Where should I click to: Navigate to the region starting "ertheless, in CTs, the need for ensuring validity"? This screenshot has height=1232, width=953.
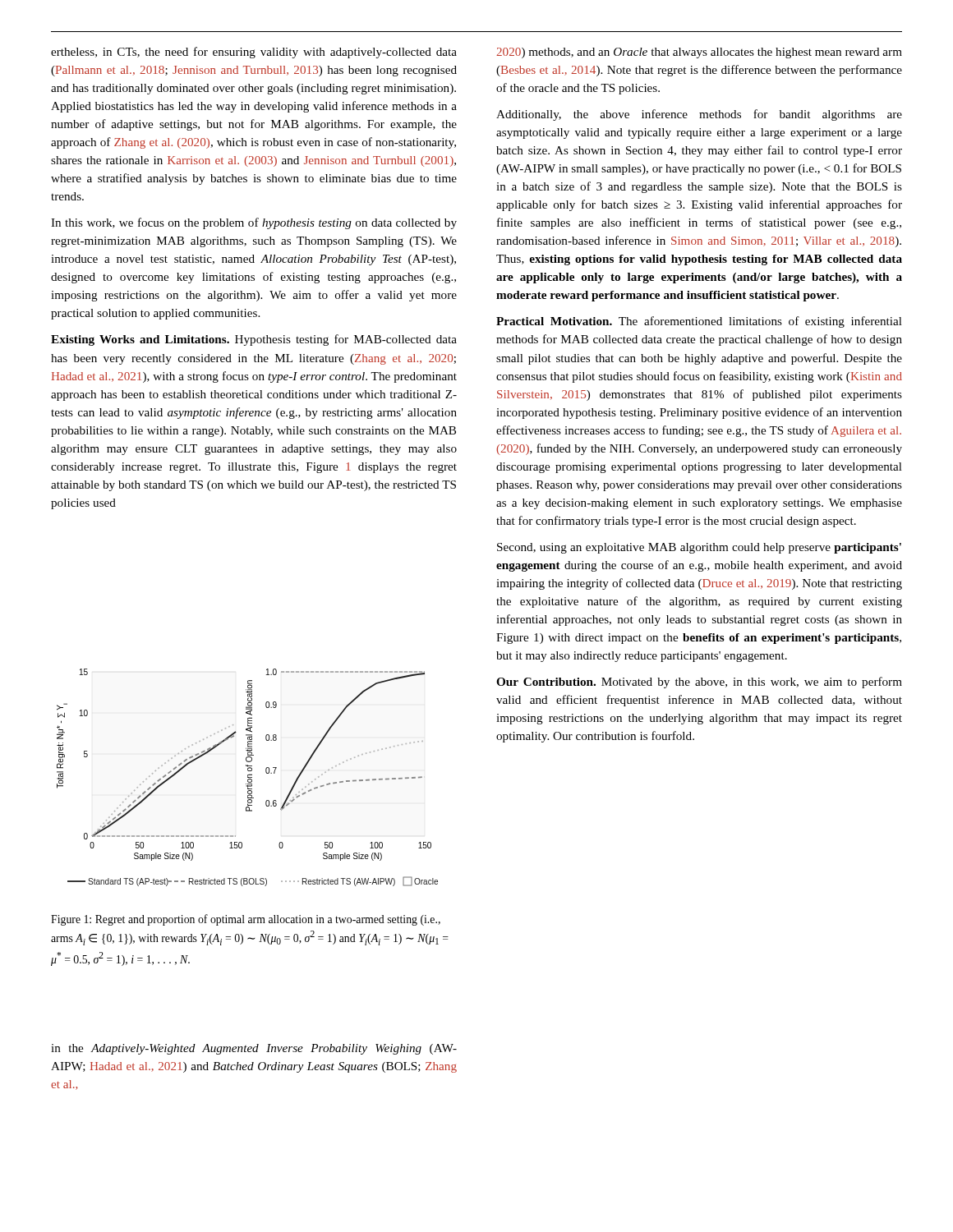(254, 124)
